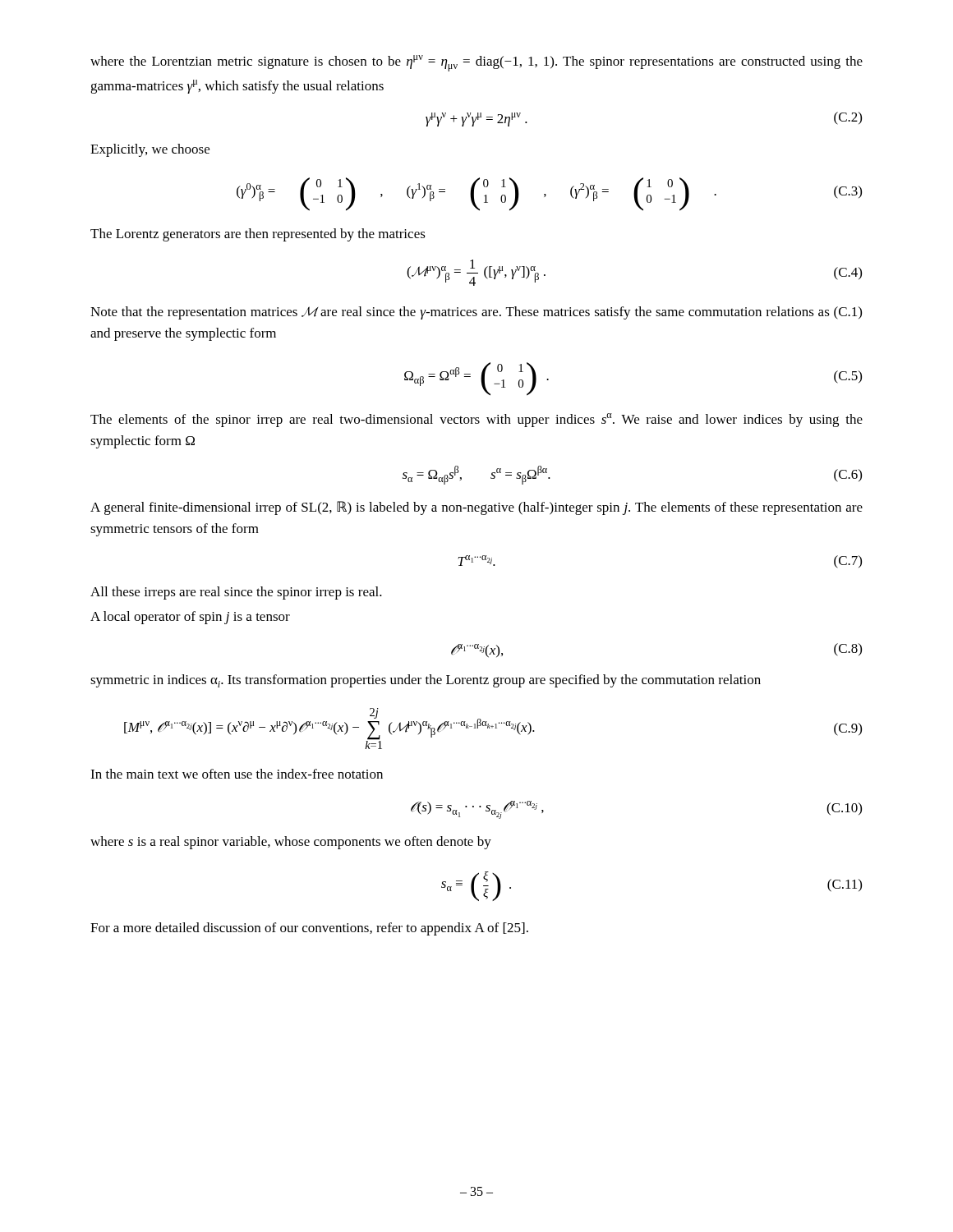Navigate to the passage starting "where s is"
The image size is (953, 1232).
[476, 842]
